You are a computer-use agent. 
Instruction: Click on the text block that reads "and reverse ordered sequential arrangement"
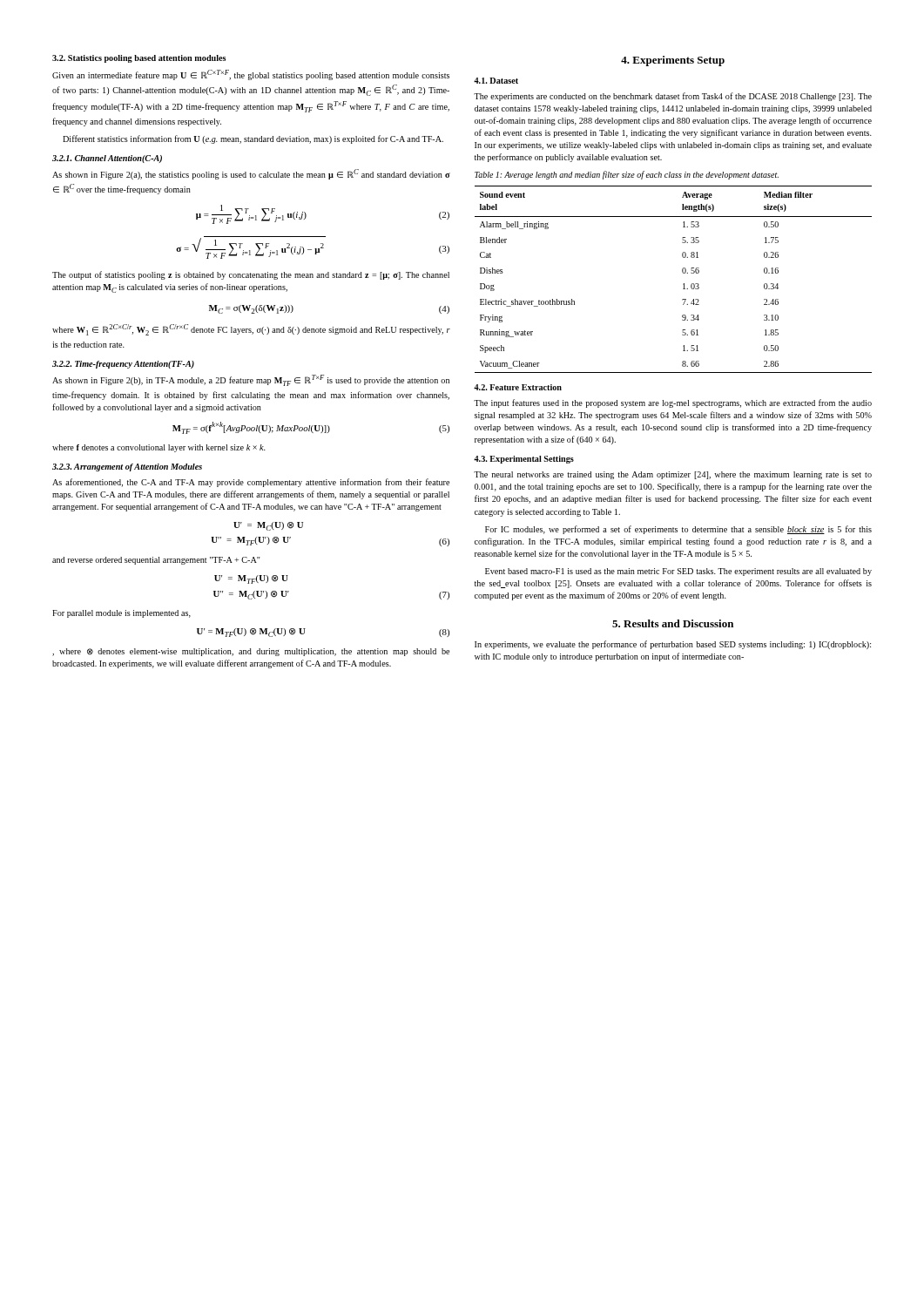[156, 560]
